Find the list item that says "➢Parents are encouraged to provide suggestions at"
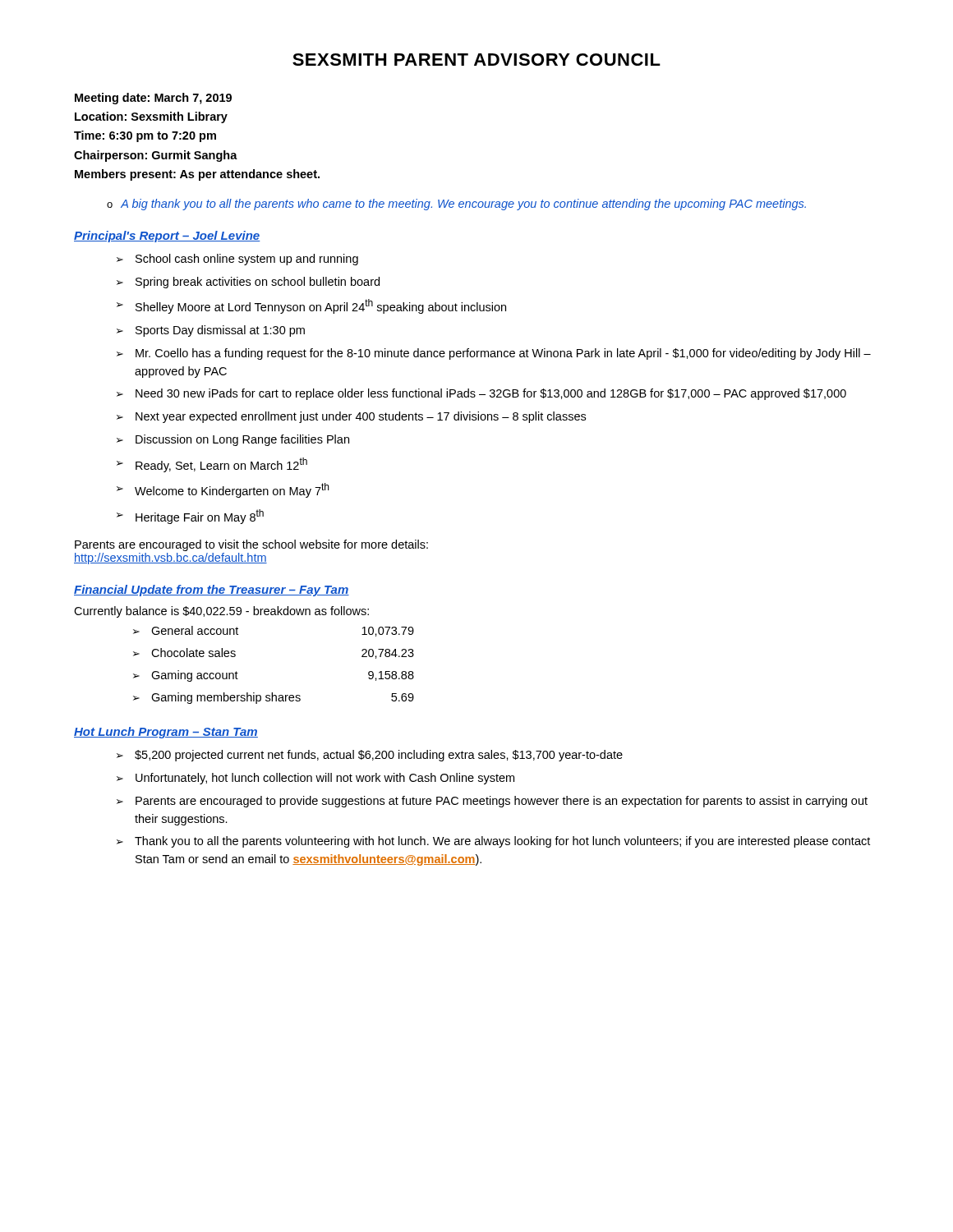The image size is (953, 1232). (497, 810)
